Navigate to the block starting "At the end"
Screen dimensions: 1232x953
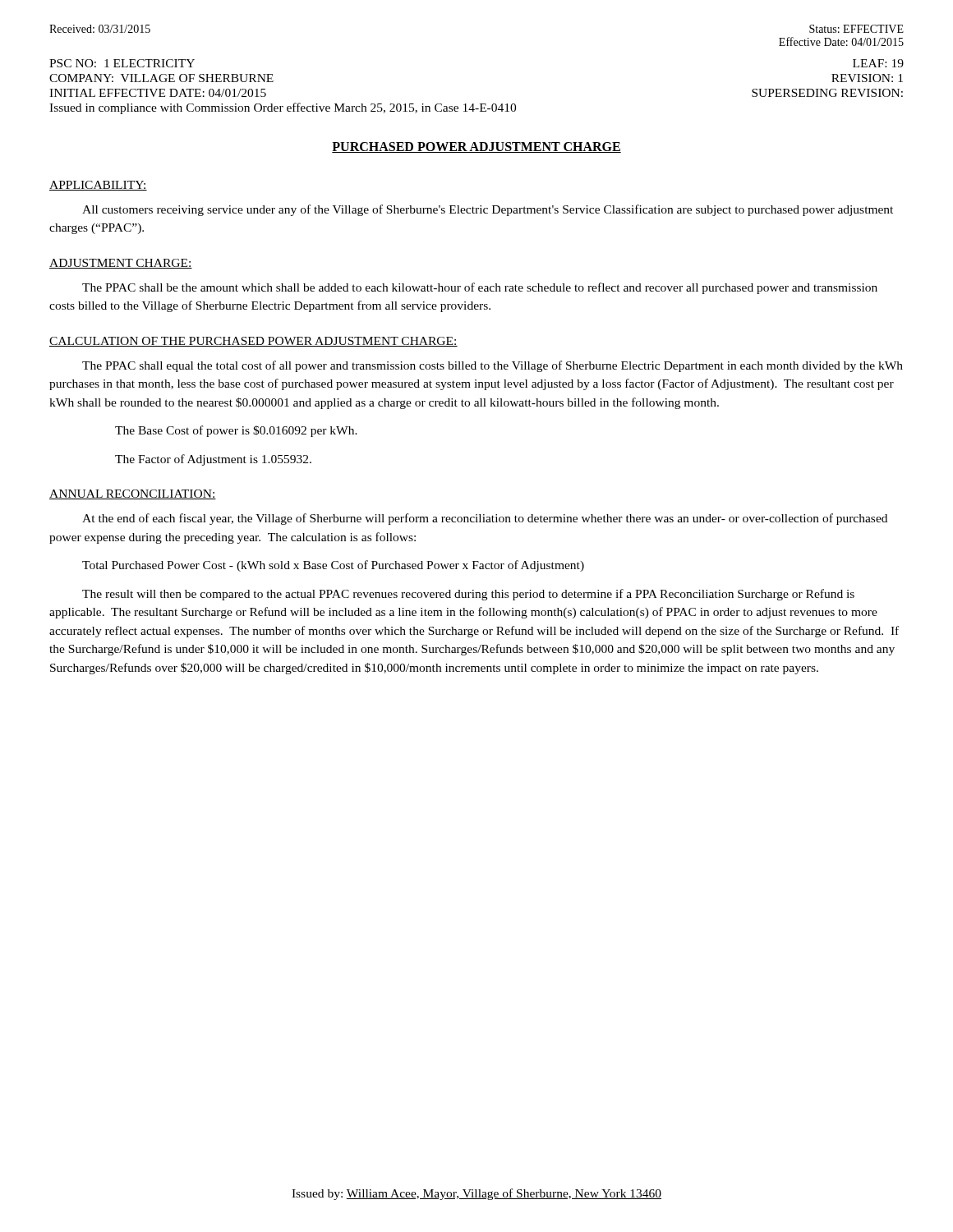468,527
